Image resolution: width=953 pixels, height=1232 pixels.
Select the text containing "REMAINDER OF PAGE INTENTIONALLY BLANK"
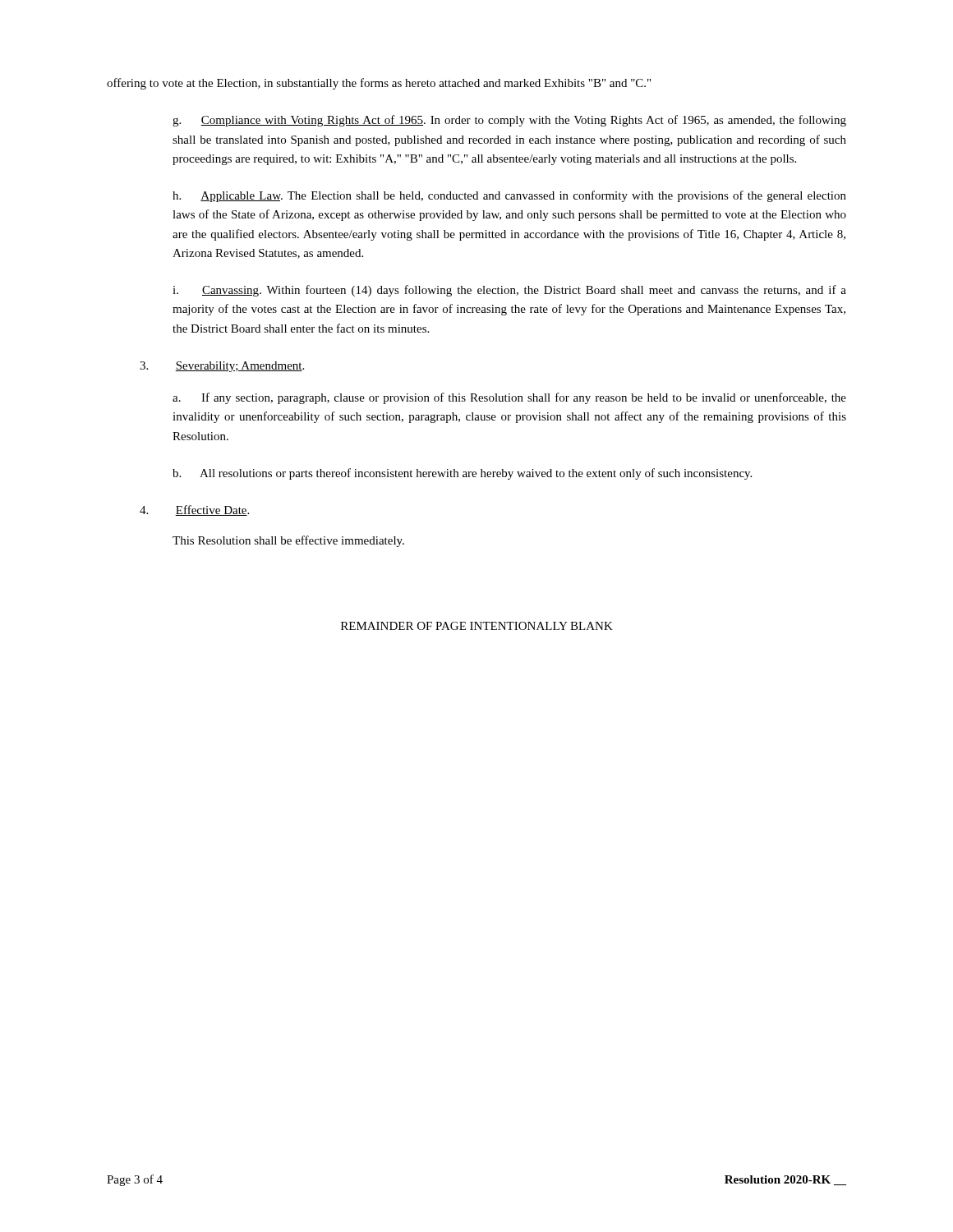click(476, 625)
